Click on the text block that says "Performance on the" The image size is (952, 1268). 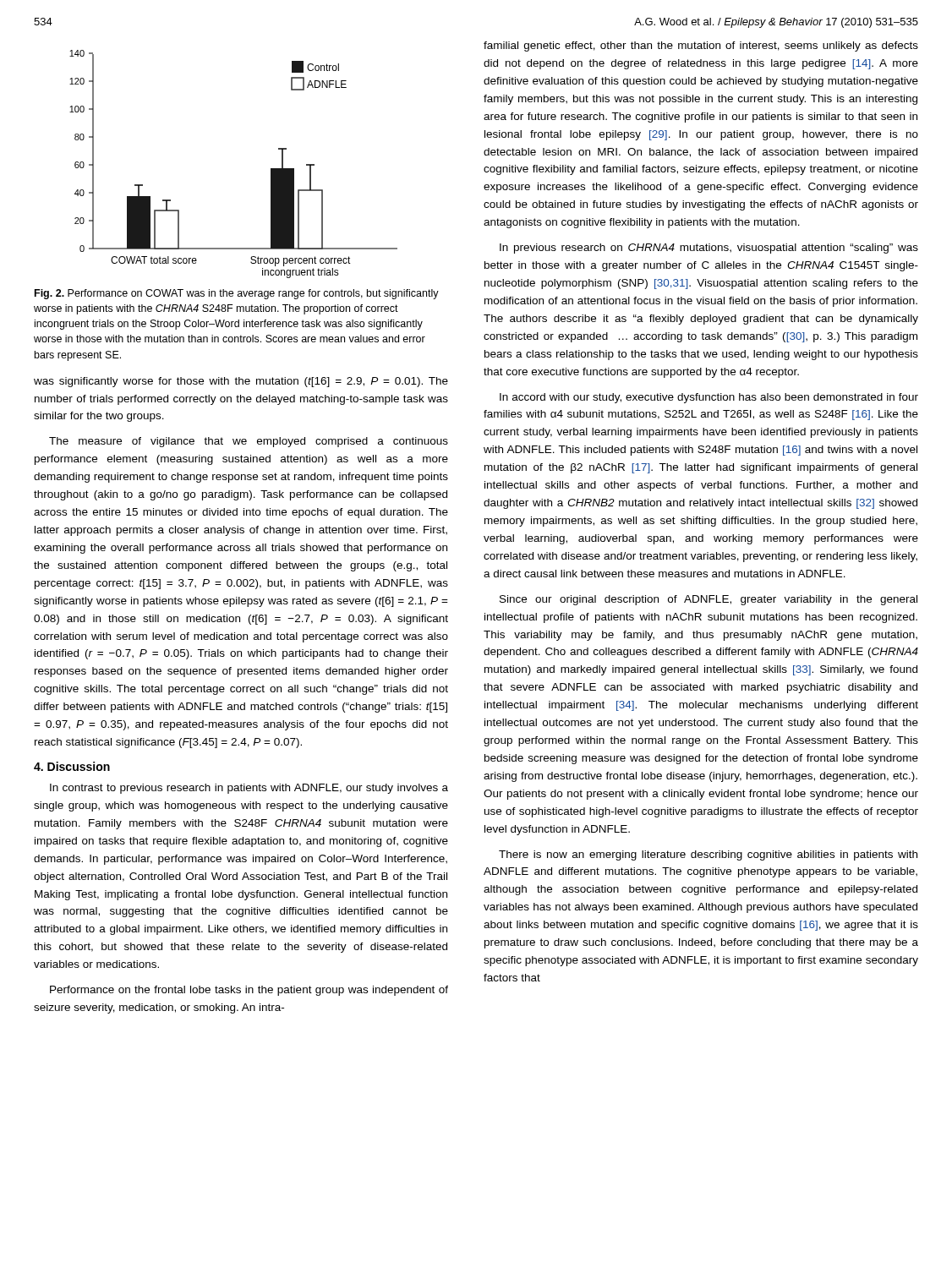tap(241, 998)
